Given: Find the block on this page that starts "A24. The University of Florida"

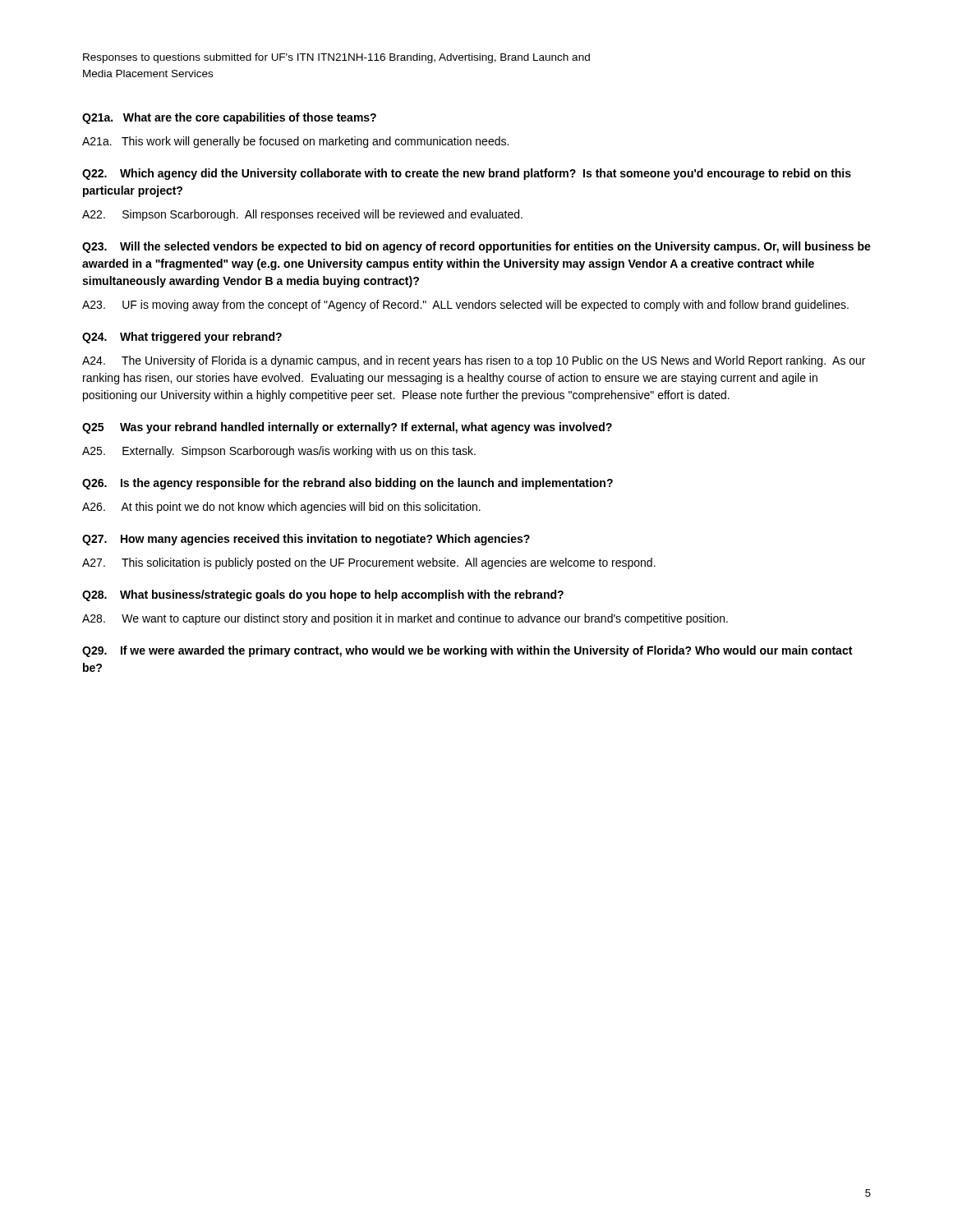Looking at the screenshot, I should click(x=474, y=377).
